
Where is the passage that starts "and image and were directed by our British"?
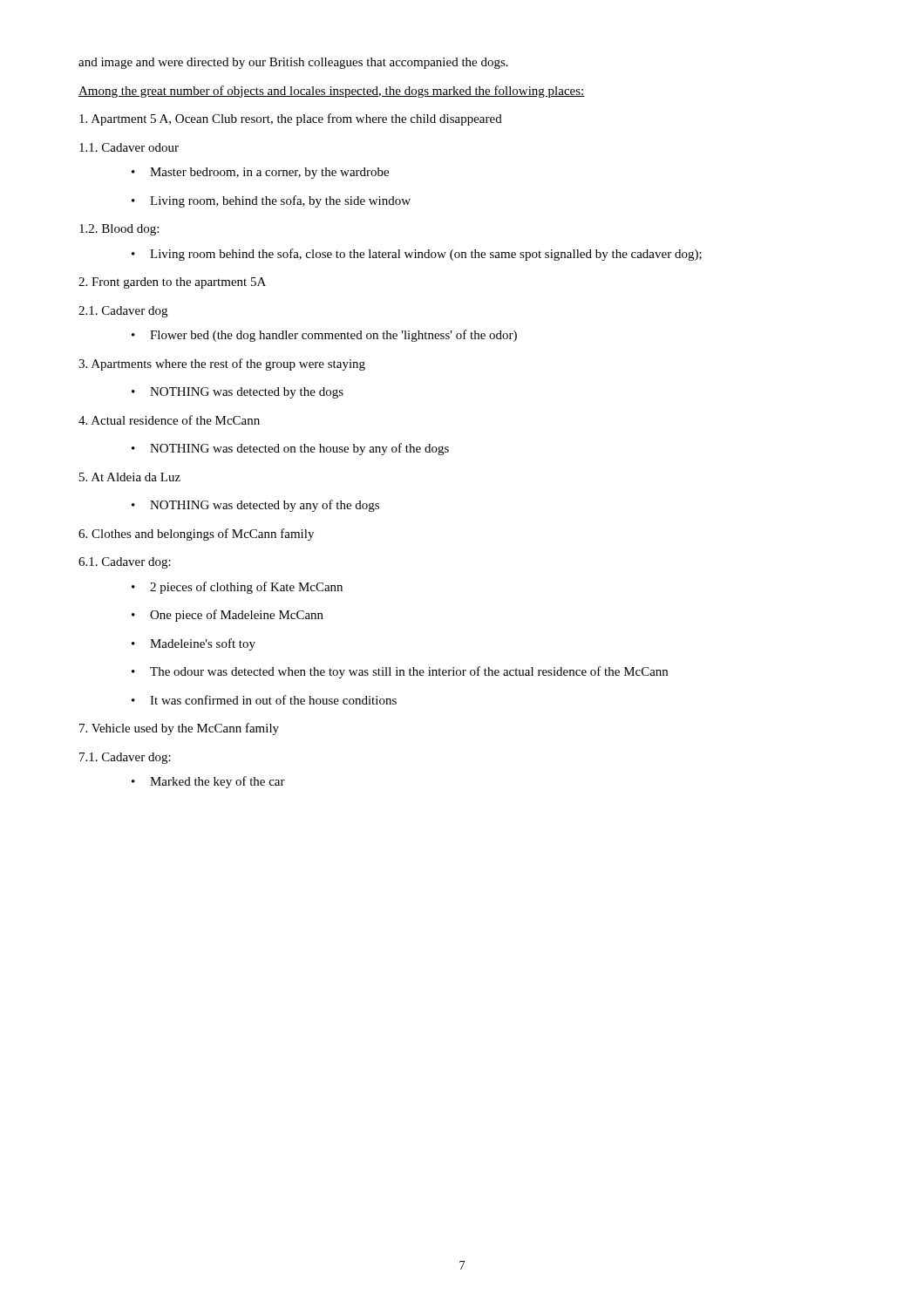point(294,62)
